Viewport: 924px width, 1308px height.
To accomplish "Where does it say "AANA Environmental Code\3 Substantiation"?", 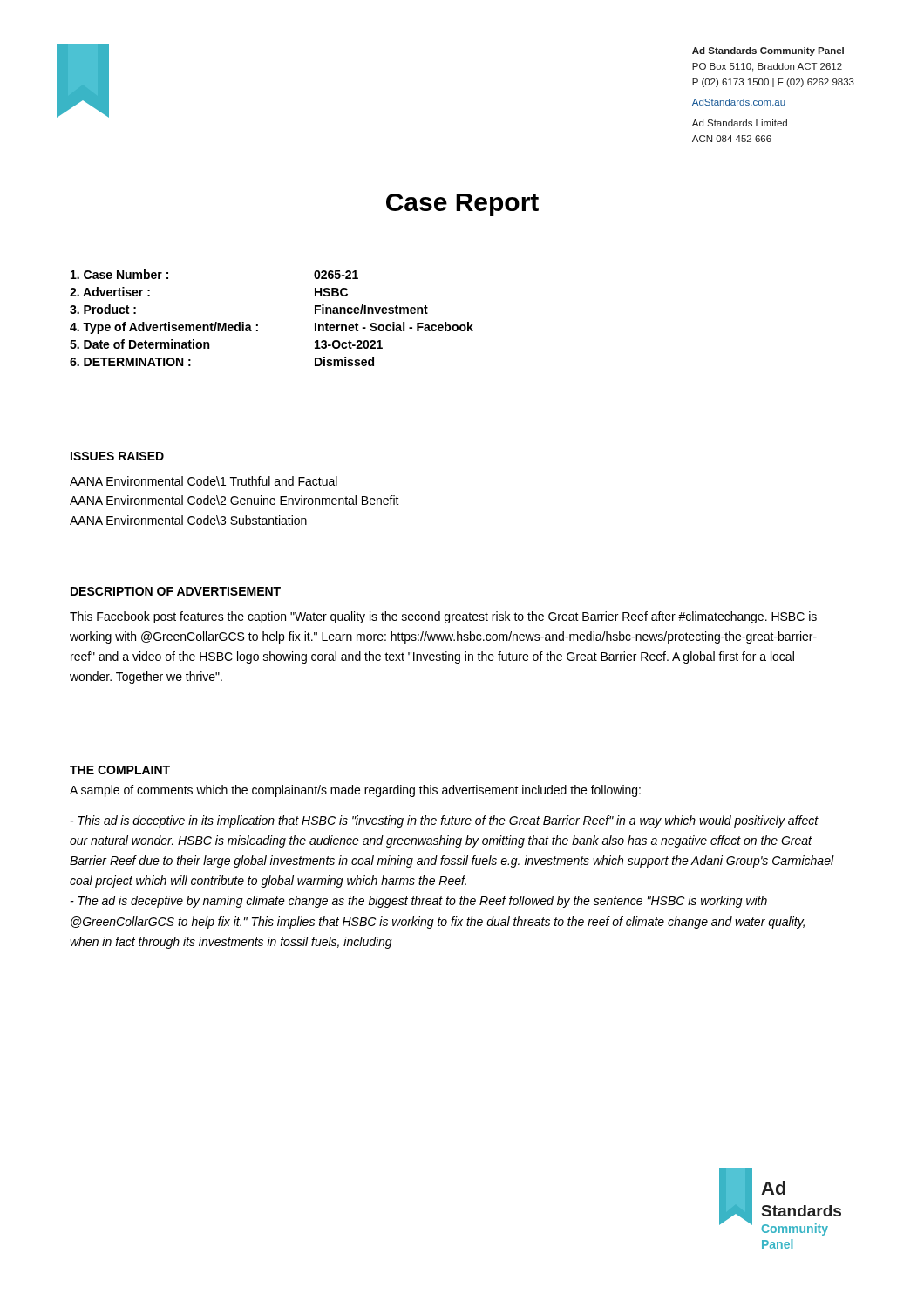I will pyautogui.click(x=188, y=520).
